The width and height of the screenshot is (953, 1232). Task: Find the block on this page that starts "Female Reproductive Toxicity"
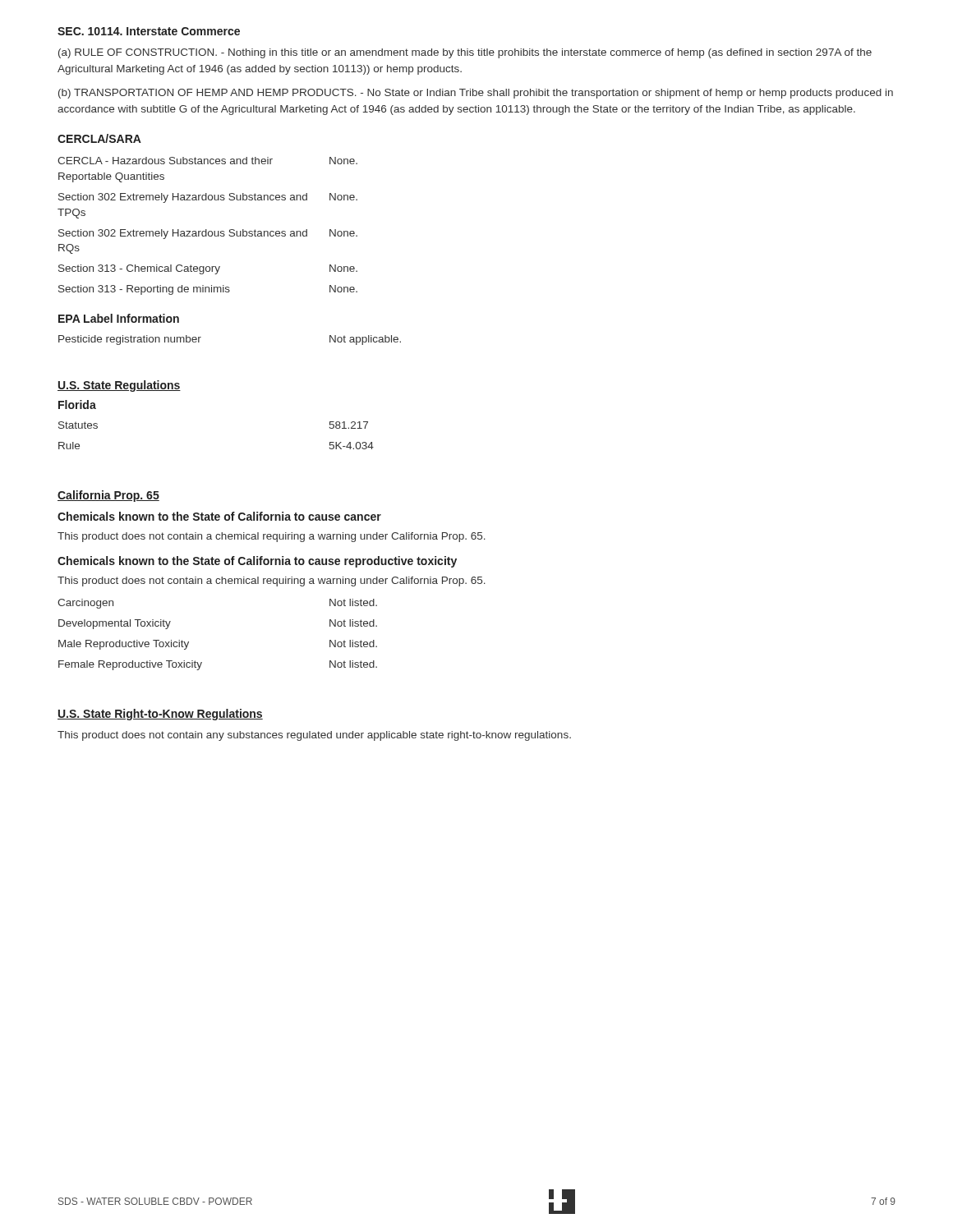click(x=129, y=665)
